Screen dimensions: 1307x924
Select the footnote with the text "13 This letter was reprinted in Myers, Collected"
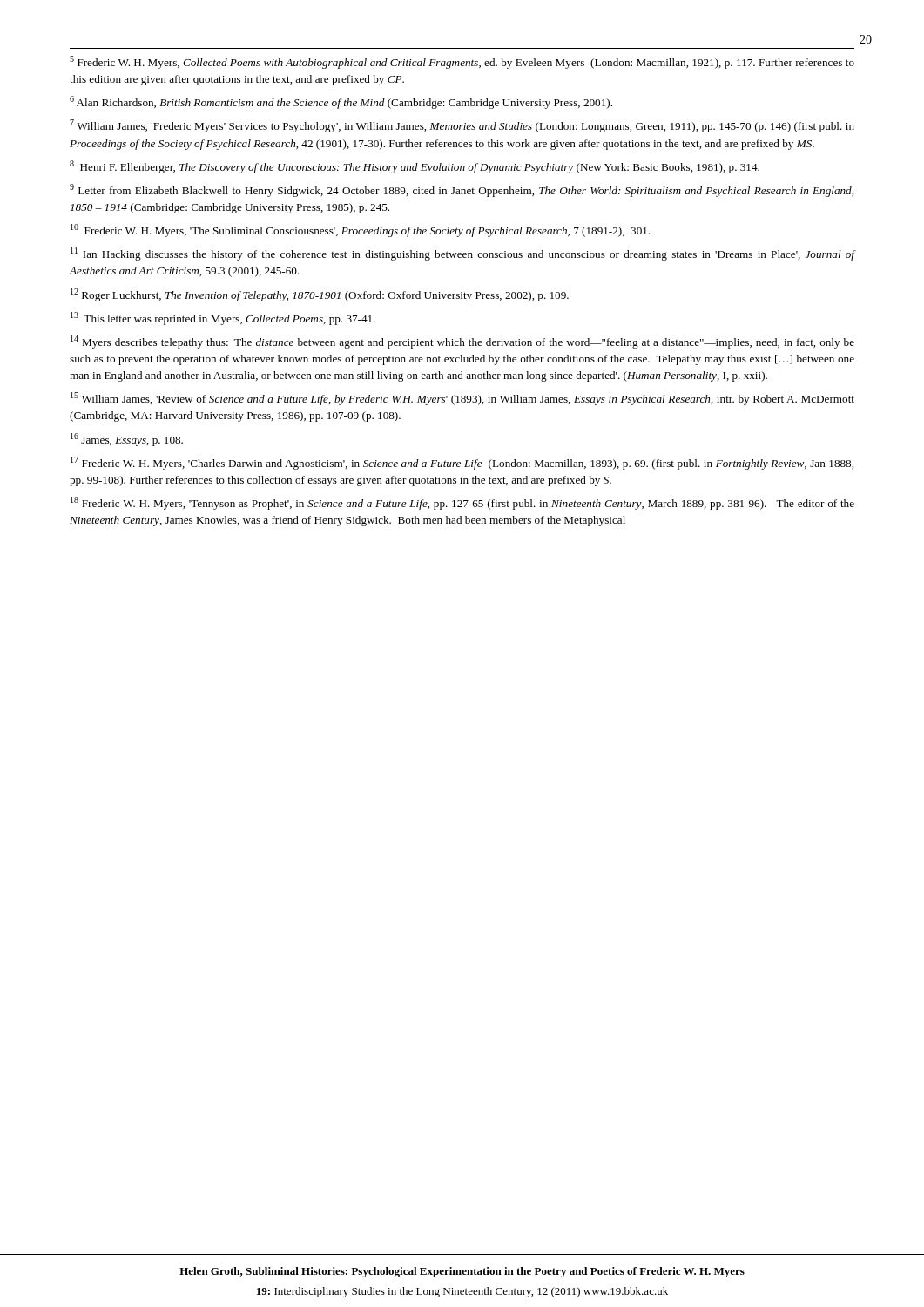click(223, 317)
